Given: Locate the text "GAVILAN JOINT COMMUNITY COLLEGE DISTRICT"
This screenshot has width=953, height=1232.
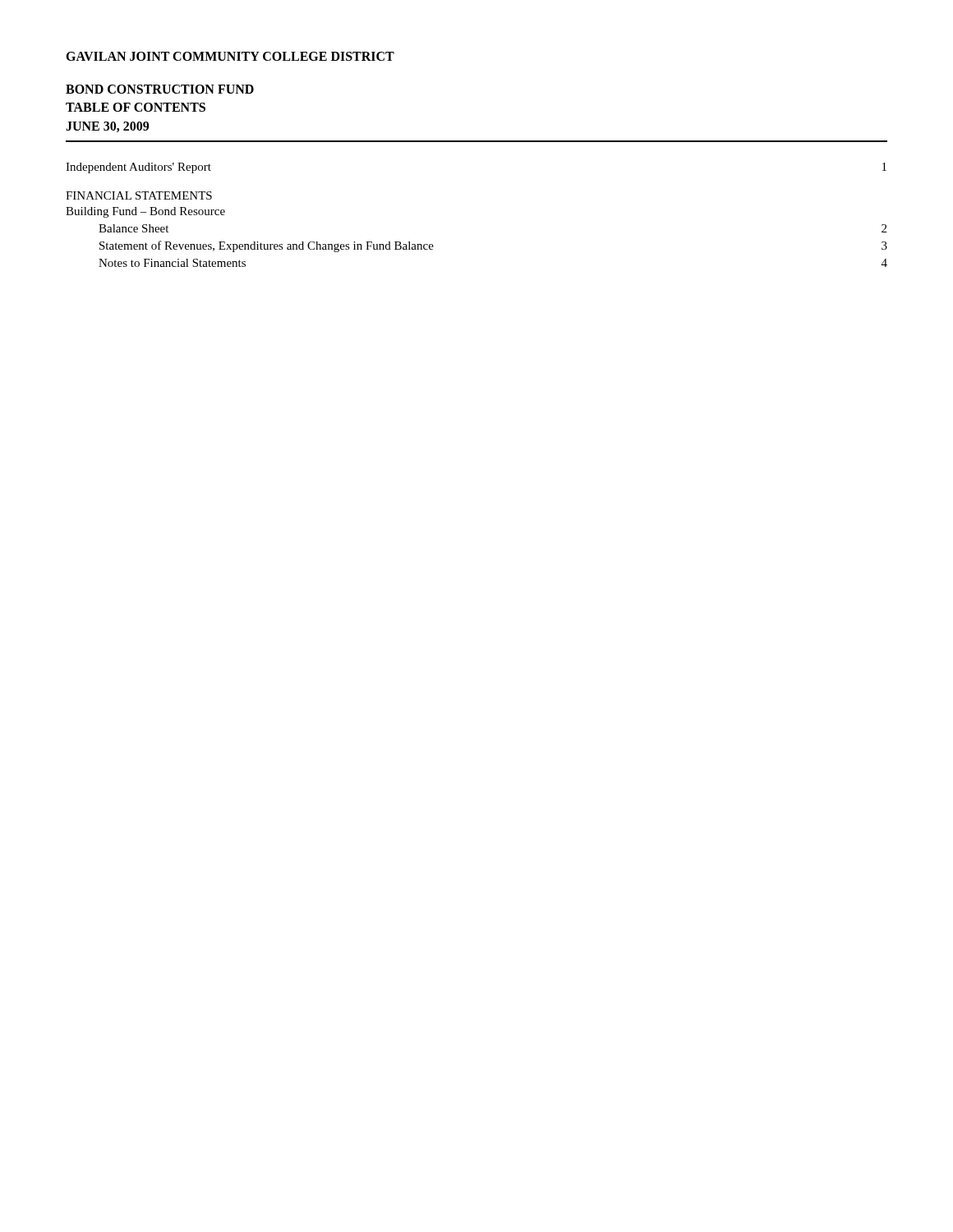Looking at the screenshot, I should [x=230, y=56].
